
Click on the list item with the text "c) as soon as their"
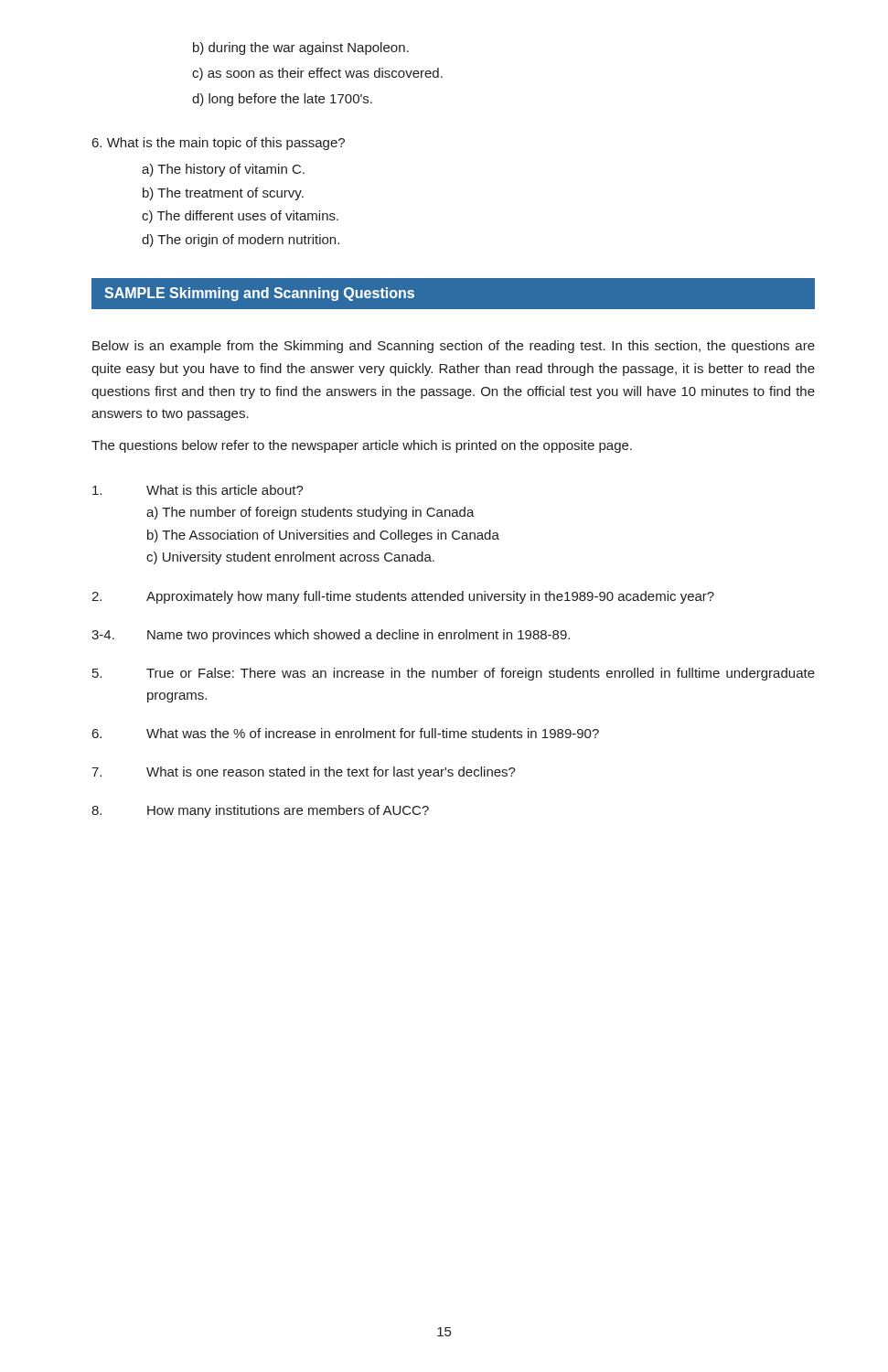click(x=318, y=73)
